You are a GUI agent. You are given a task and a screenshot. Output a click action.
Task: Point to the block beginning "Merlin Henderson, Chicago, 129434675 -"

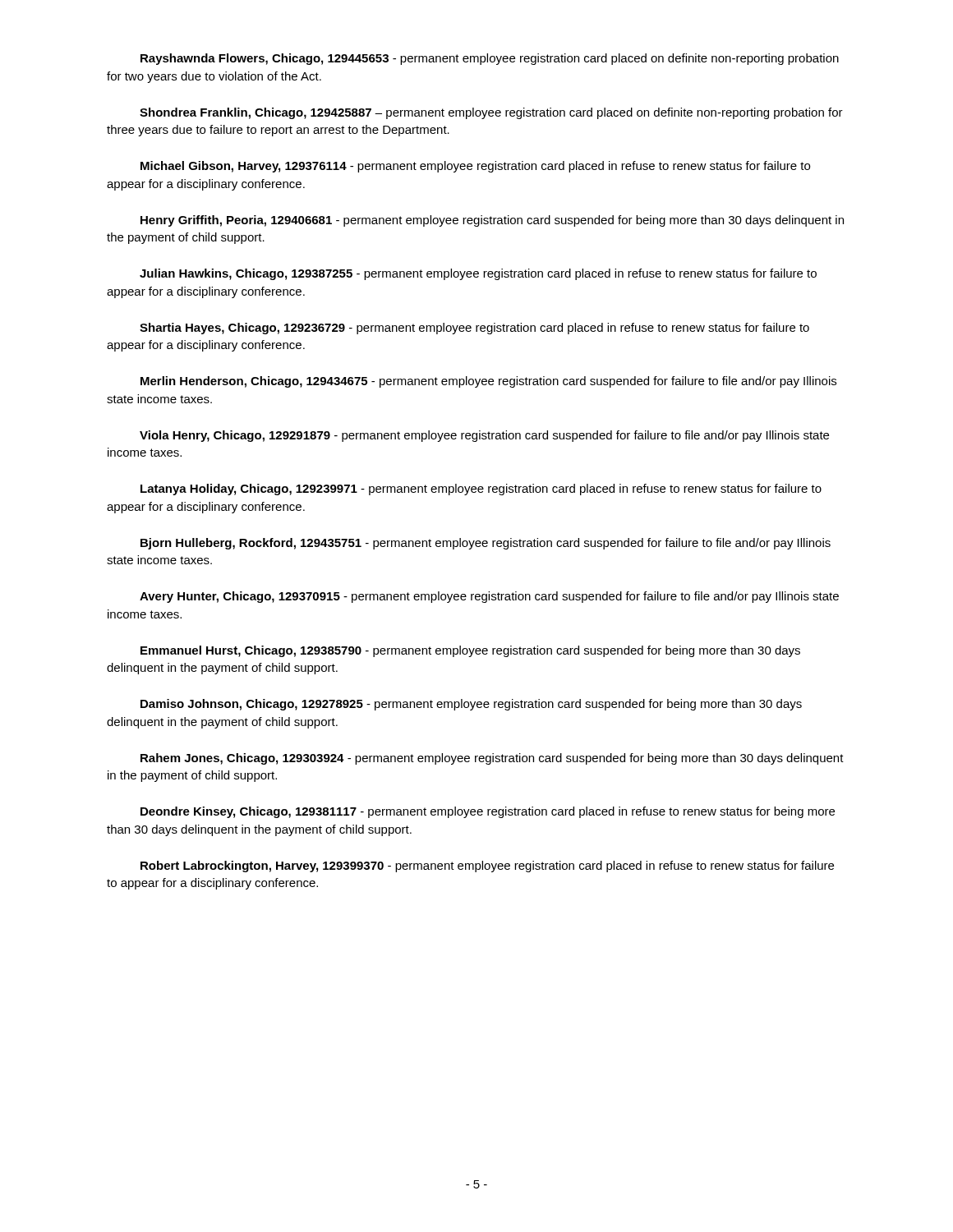[476, 390]
